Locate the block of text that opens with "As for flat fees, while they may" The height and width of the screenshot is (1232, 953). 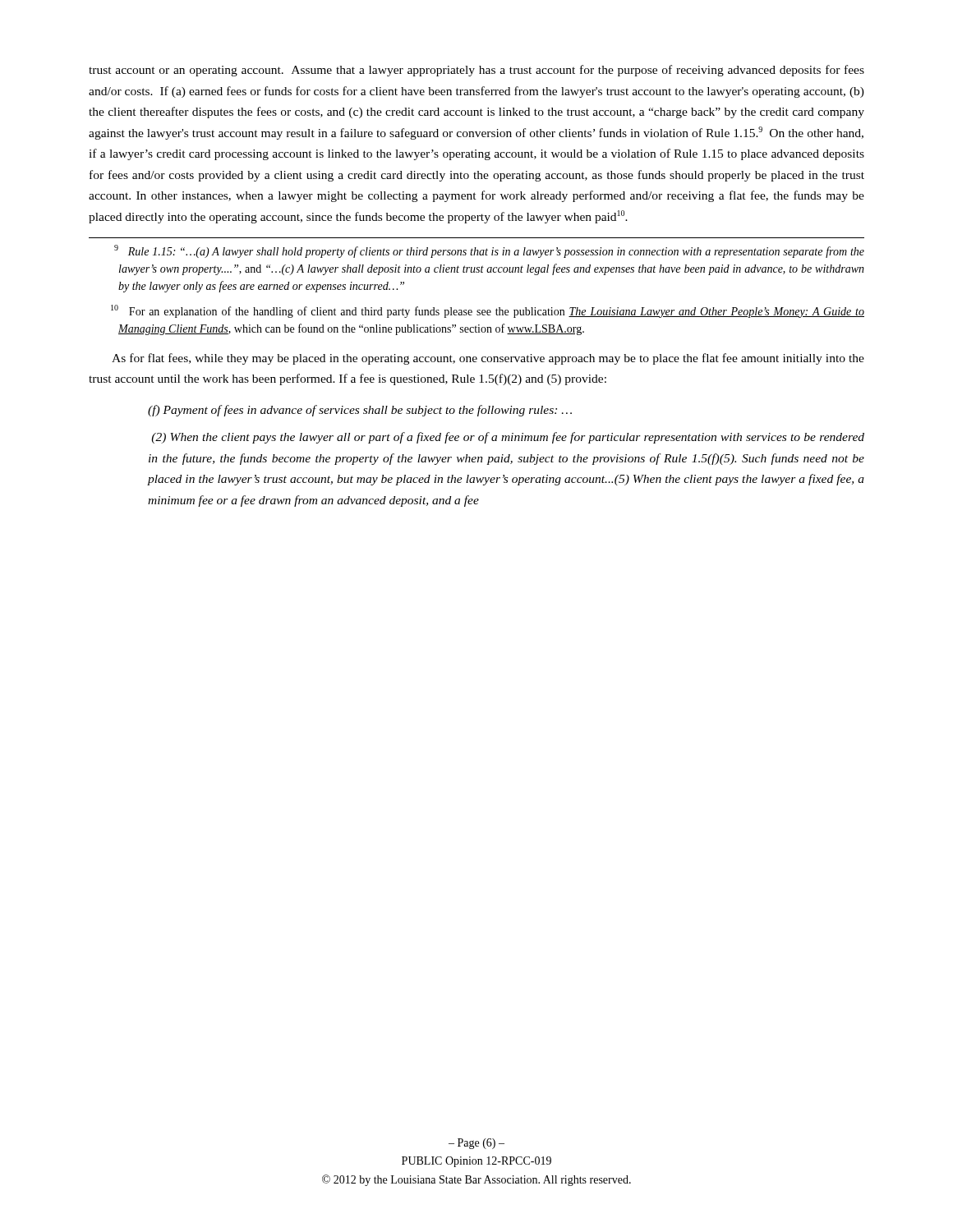476,368
